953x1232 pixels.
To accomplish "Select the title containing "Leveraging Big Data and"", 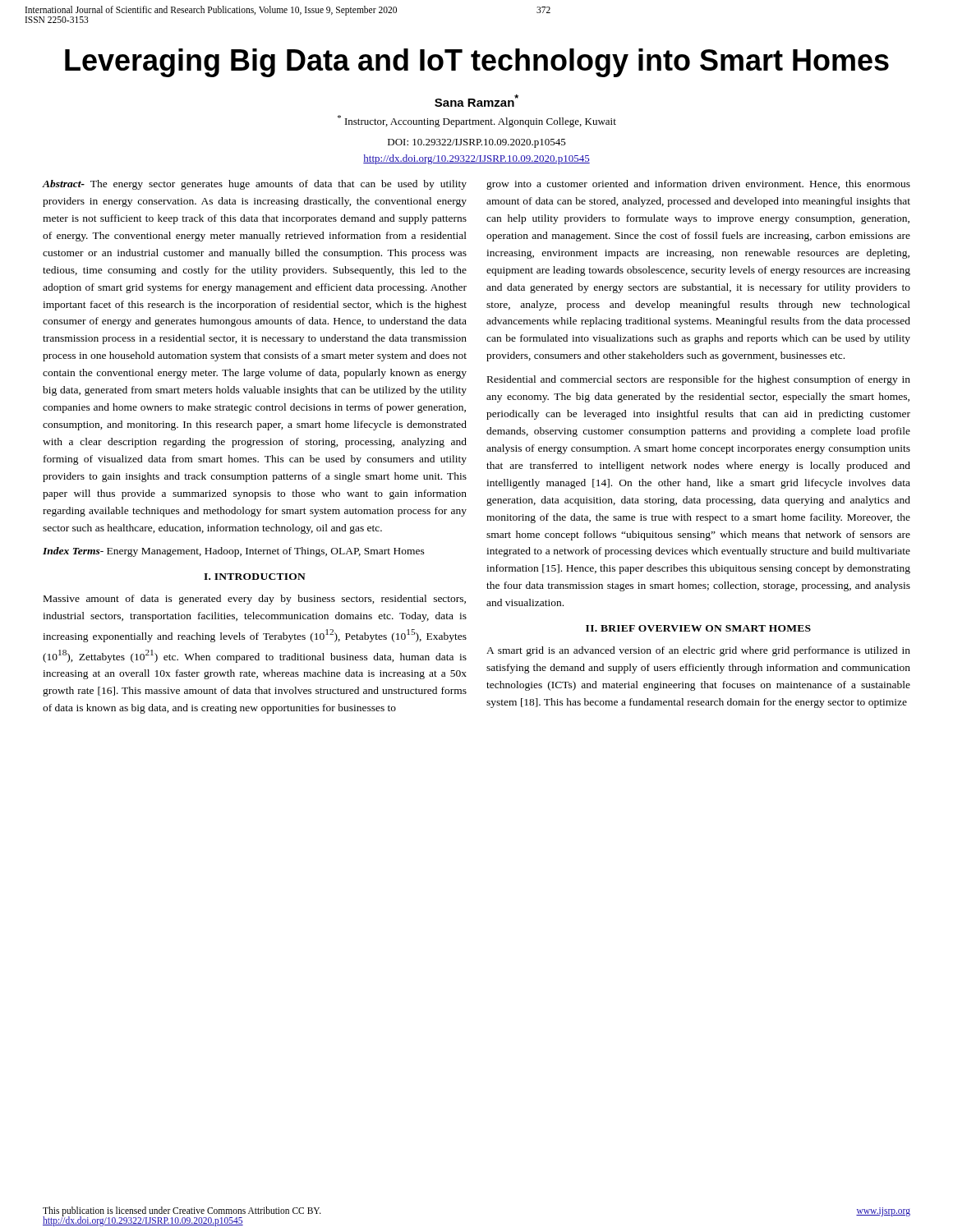I will tap(476, 60).
